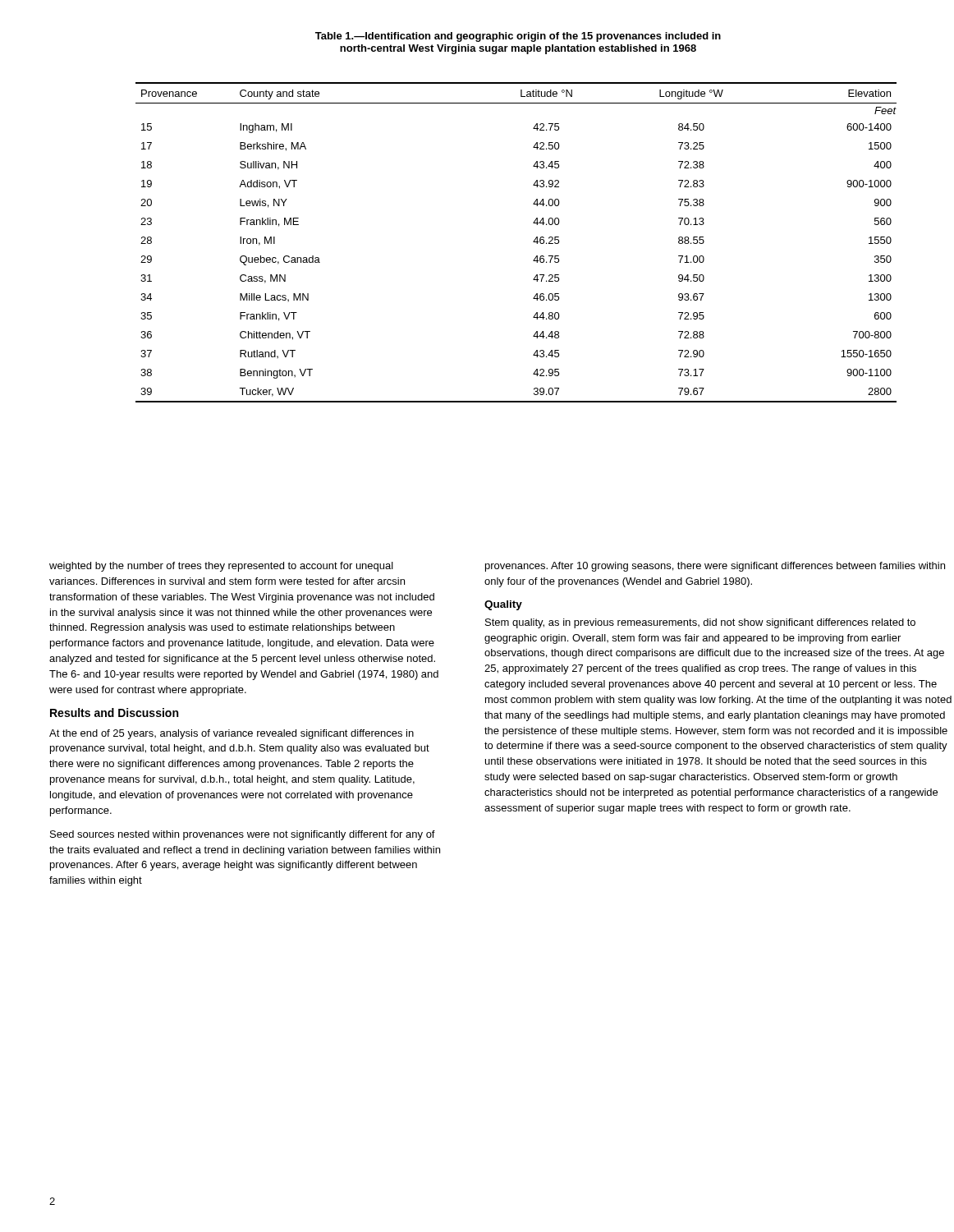Where is the caption that starts "Table 1.—Identification and geographic"?
This screenshot has width=954, height=1232.
[x=518, y=42]
